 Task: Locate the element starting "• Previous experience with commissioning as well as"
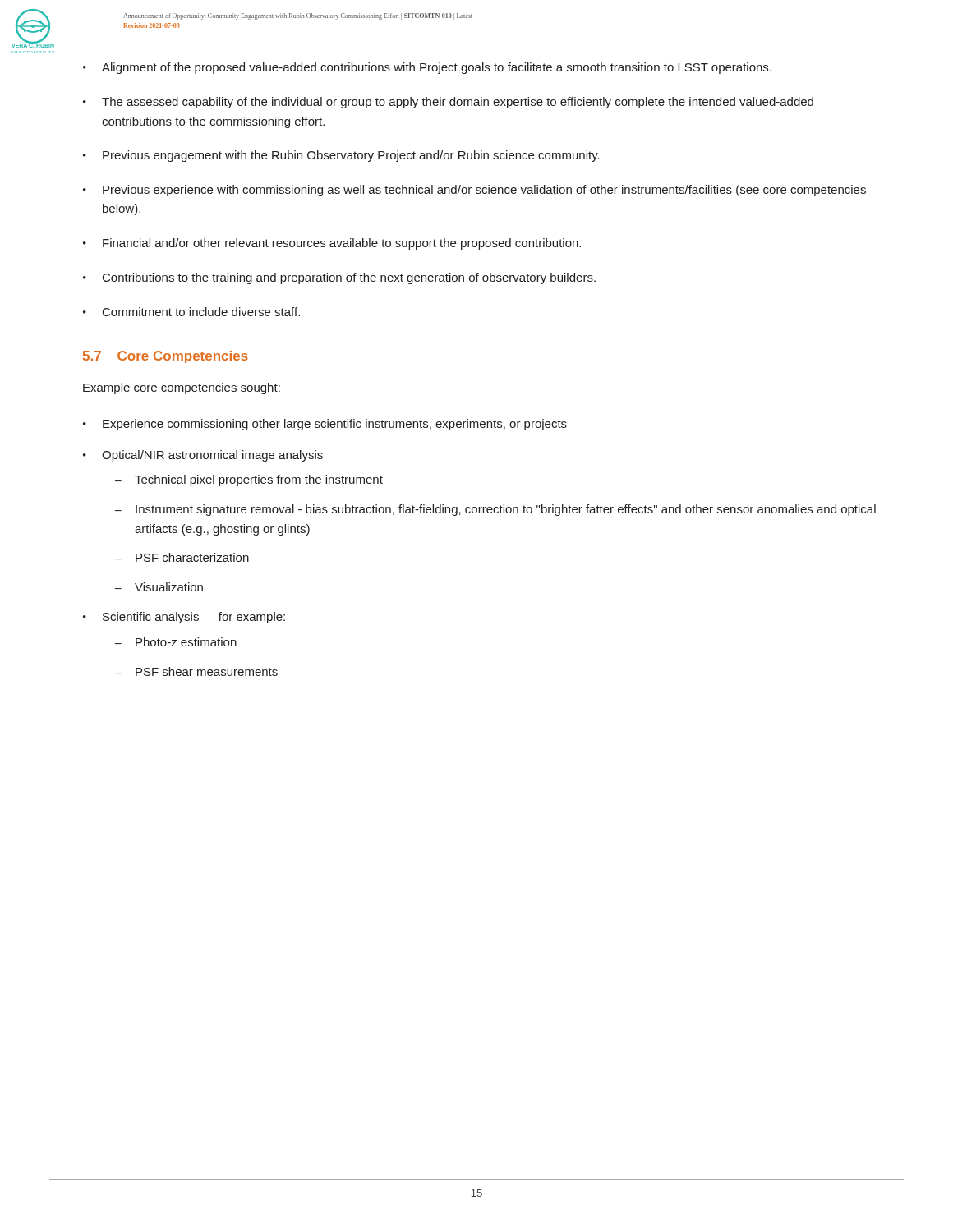click(485, 199)
